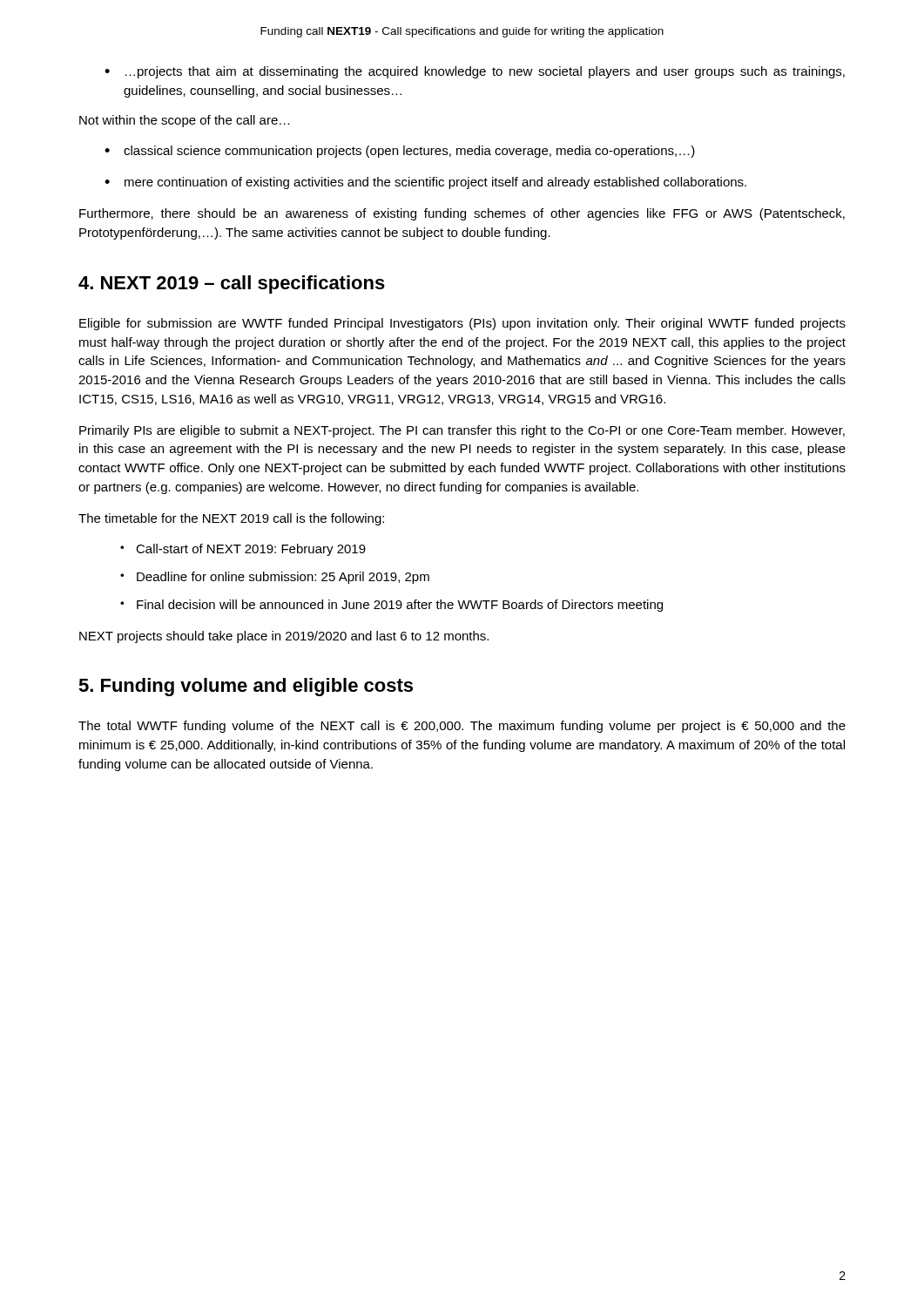The height and width of the screenshot is (1307, 924).
Task: Locate the text block with the text "NEXT projects should take"
Action: [284, 635]
